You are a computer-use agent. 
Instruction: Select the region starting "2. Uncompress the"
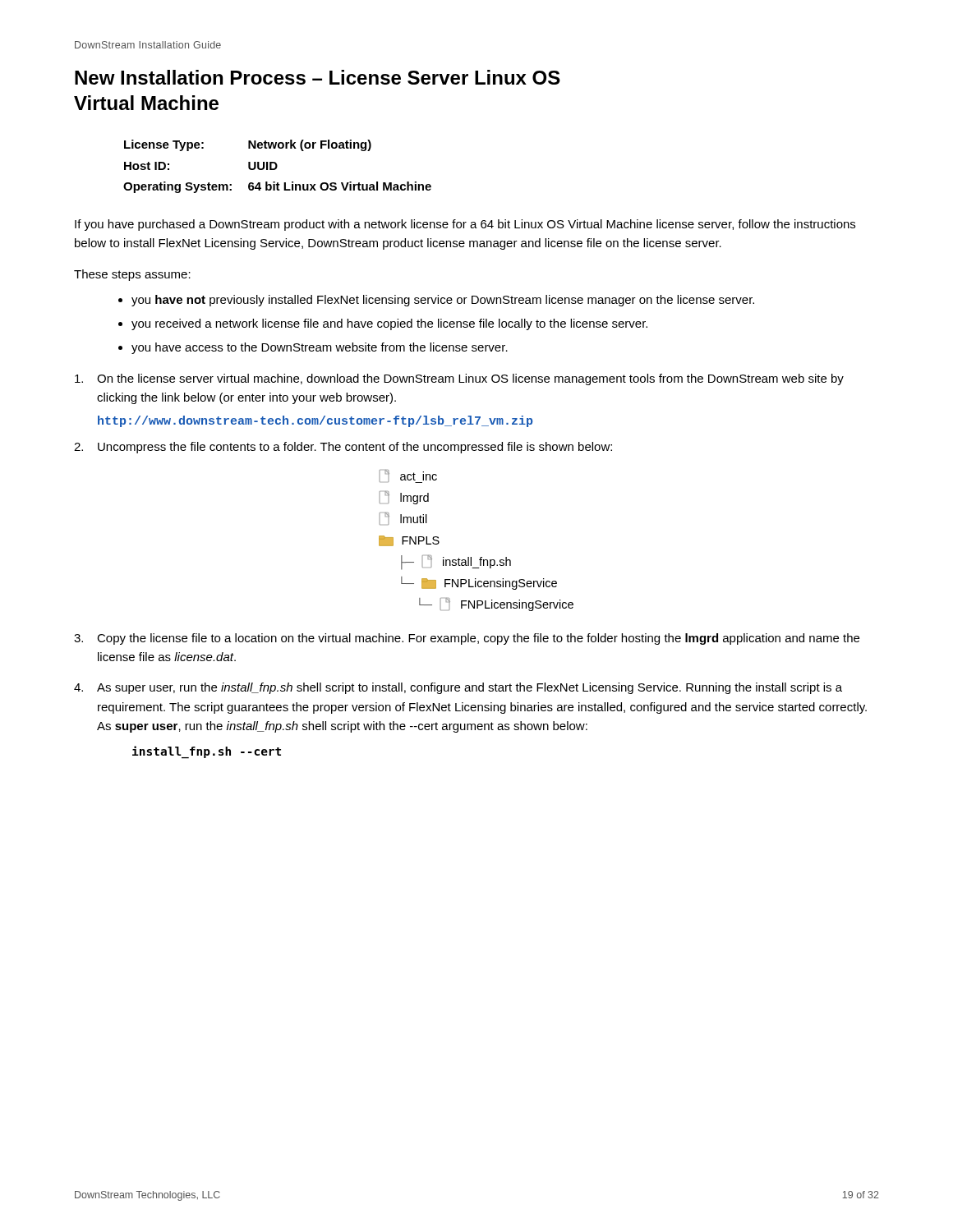476,447
